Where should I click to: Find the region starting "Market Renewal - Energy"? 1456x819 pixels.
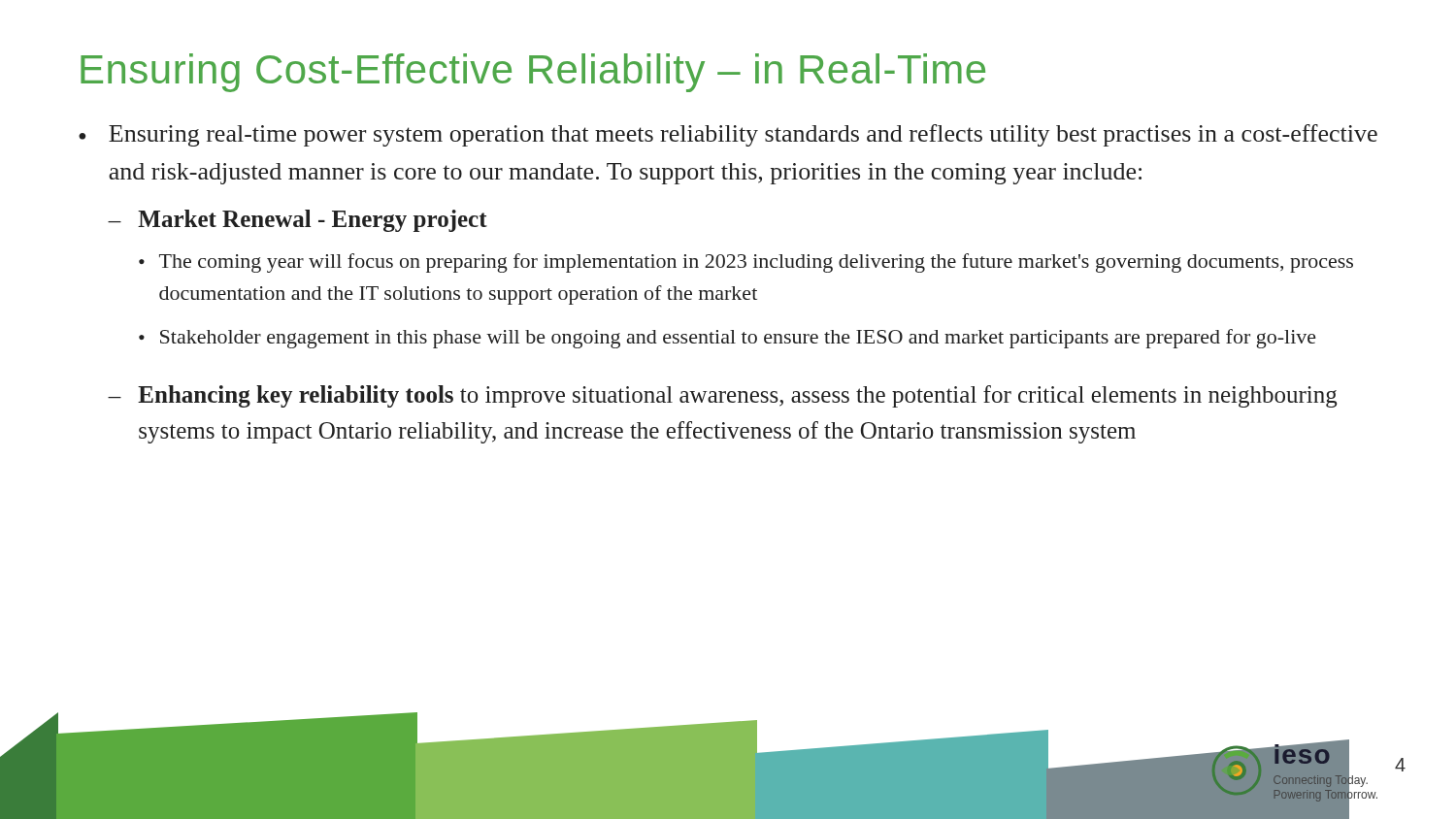(x=312, y=219)
